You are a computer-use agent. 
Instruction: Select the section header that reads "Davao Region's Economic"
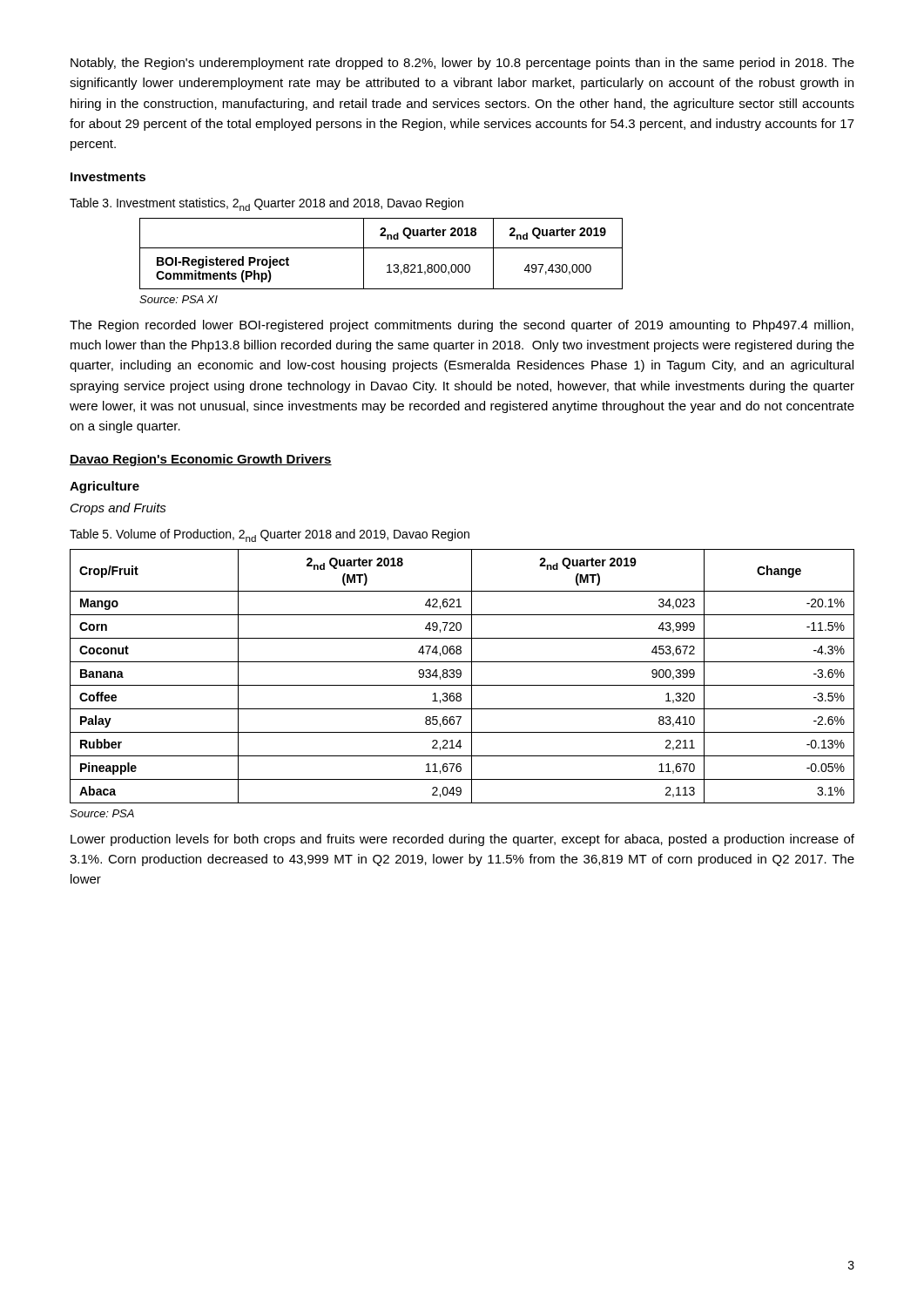coord(200,459)
